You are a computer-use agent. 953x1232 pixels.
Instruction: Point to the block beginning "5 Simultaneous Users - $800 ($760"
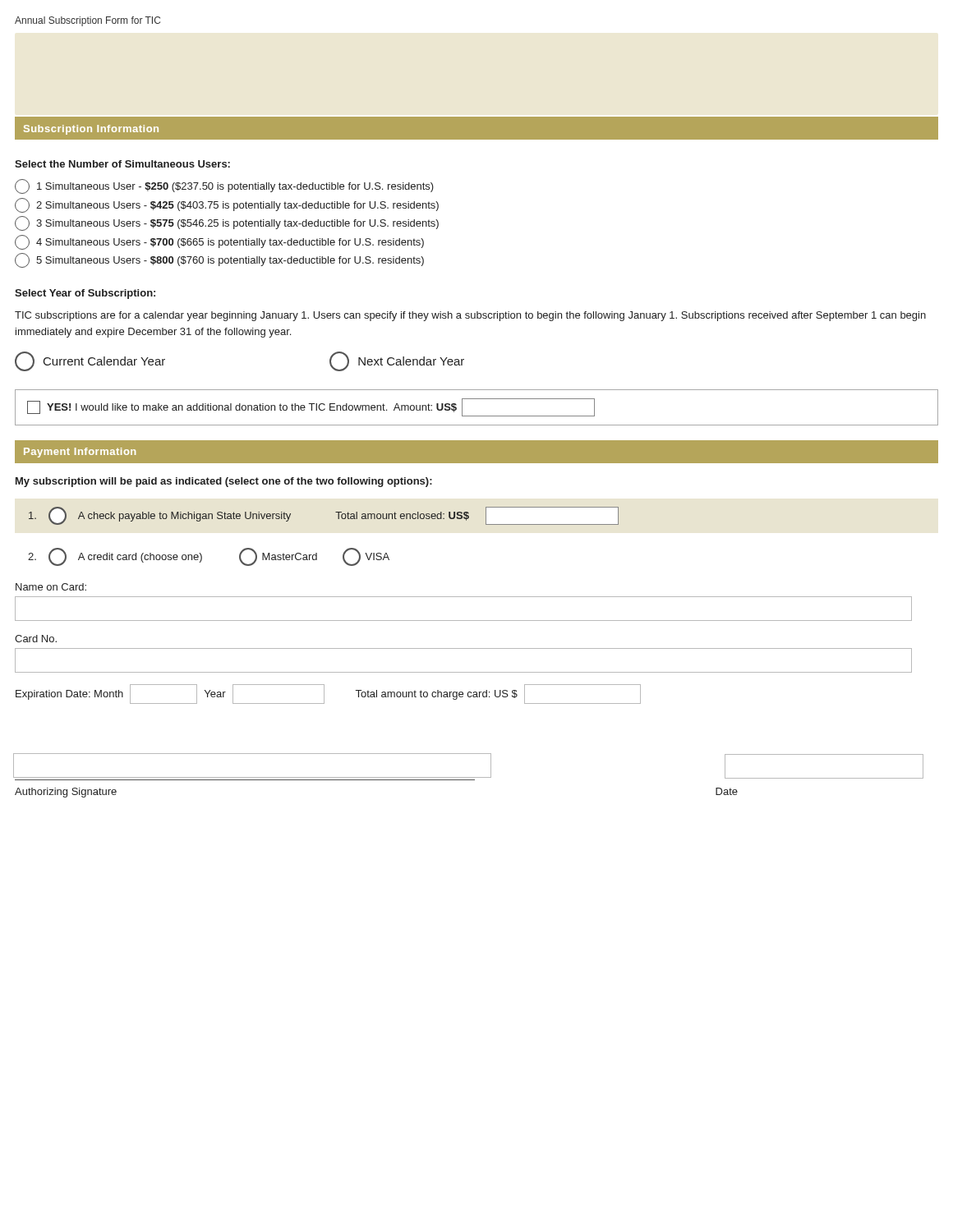[220, 260]
